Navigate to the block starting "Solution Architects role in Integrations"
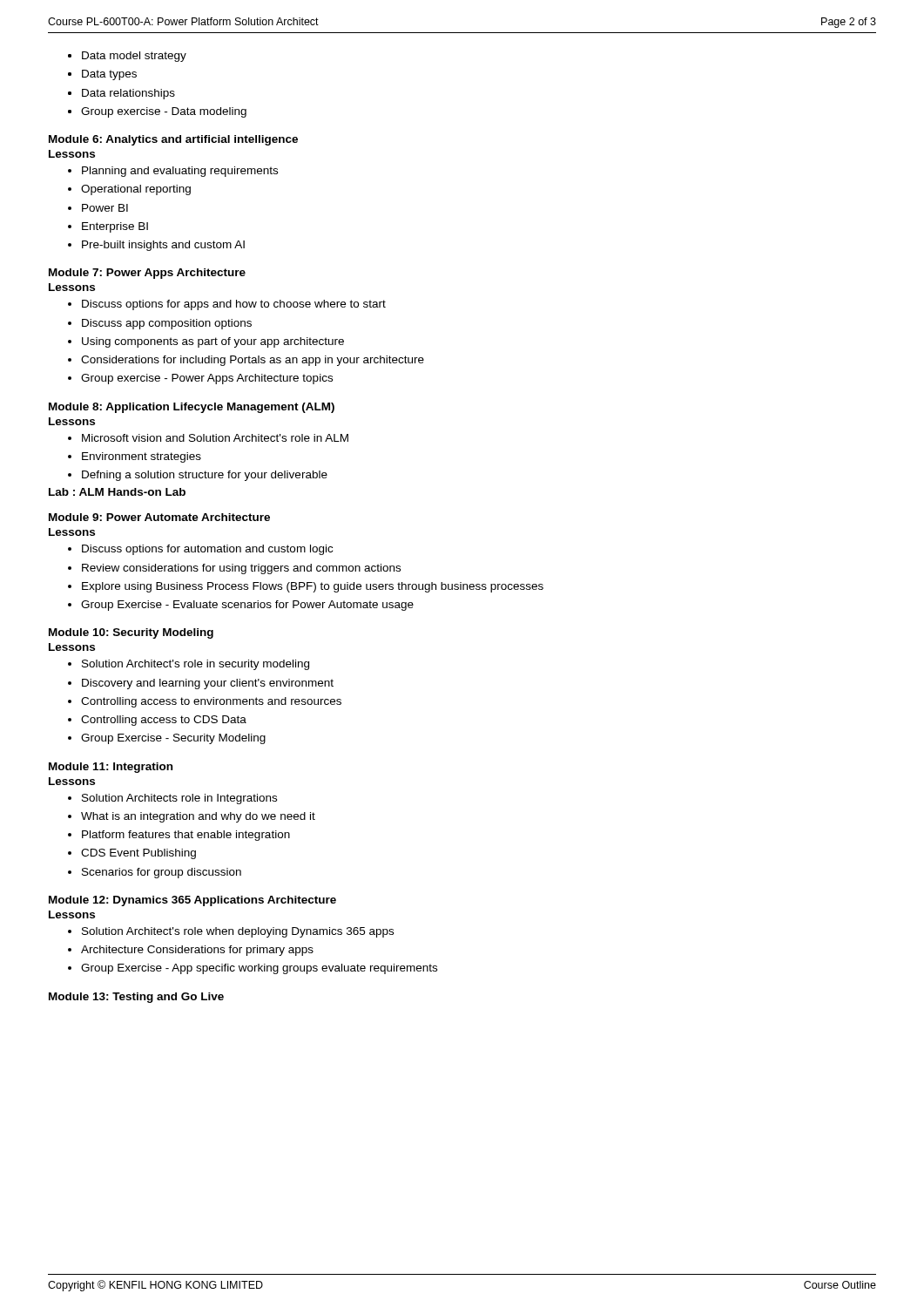 tap(179, 799)
